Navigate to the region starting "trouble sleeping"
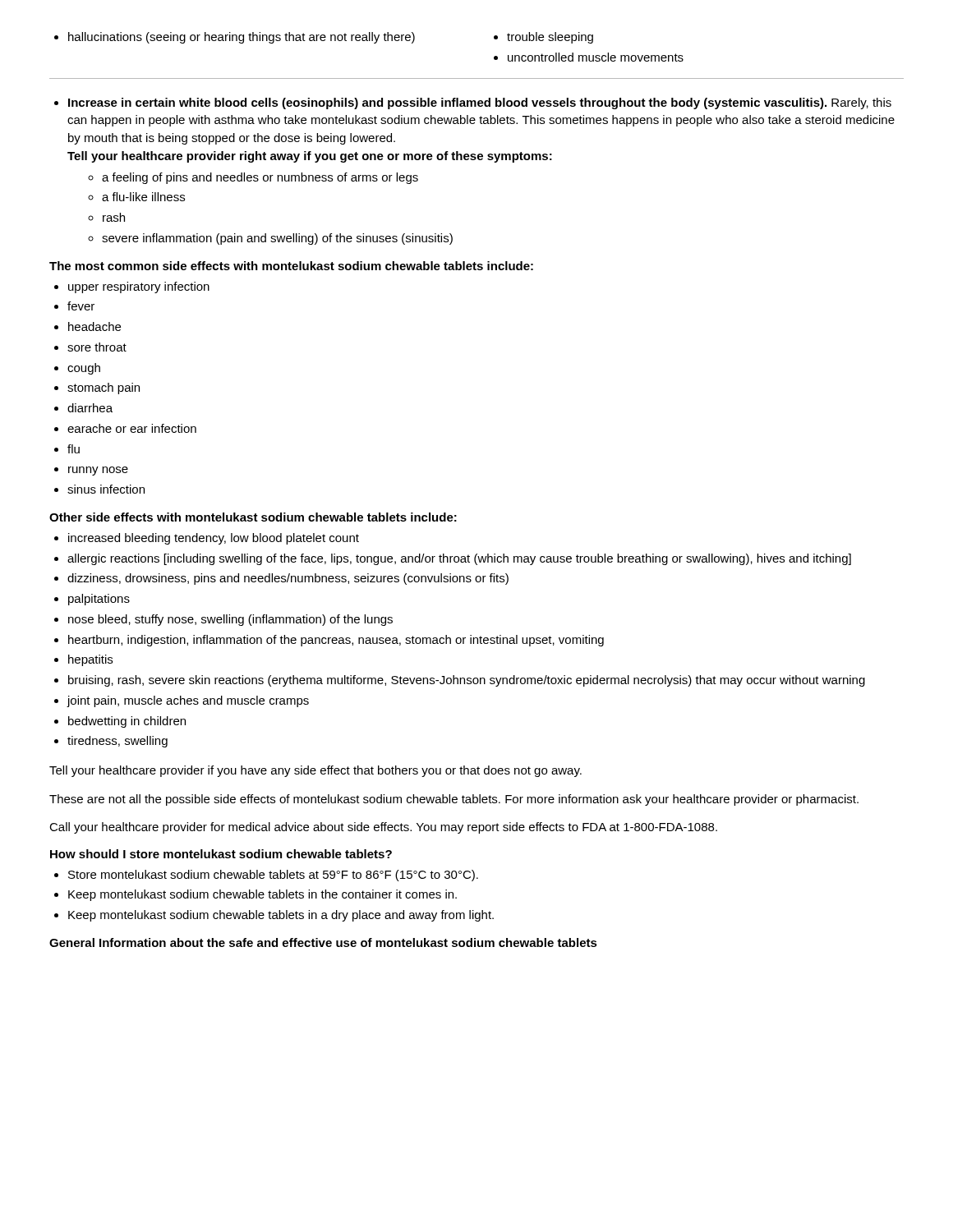 550,38
